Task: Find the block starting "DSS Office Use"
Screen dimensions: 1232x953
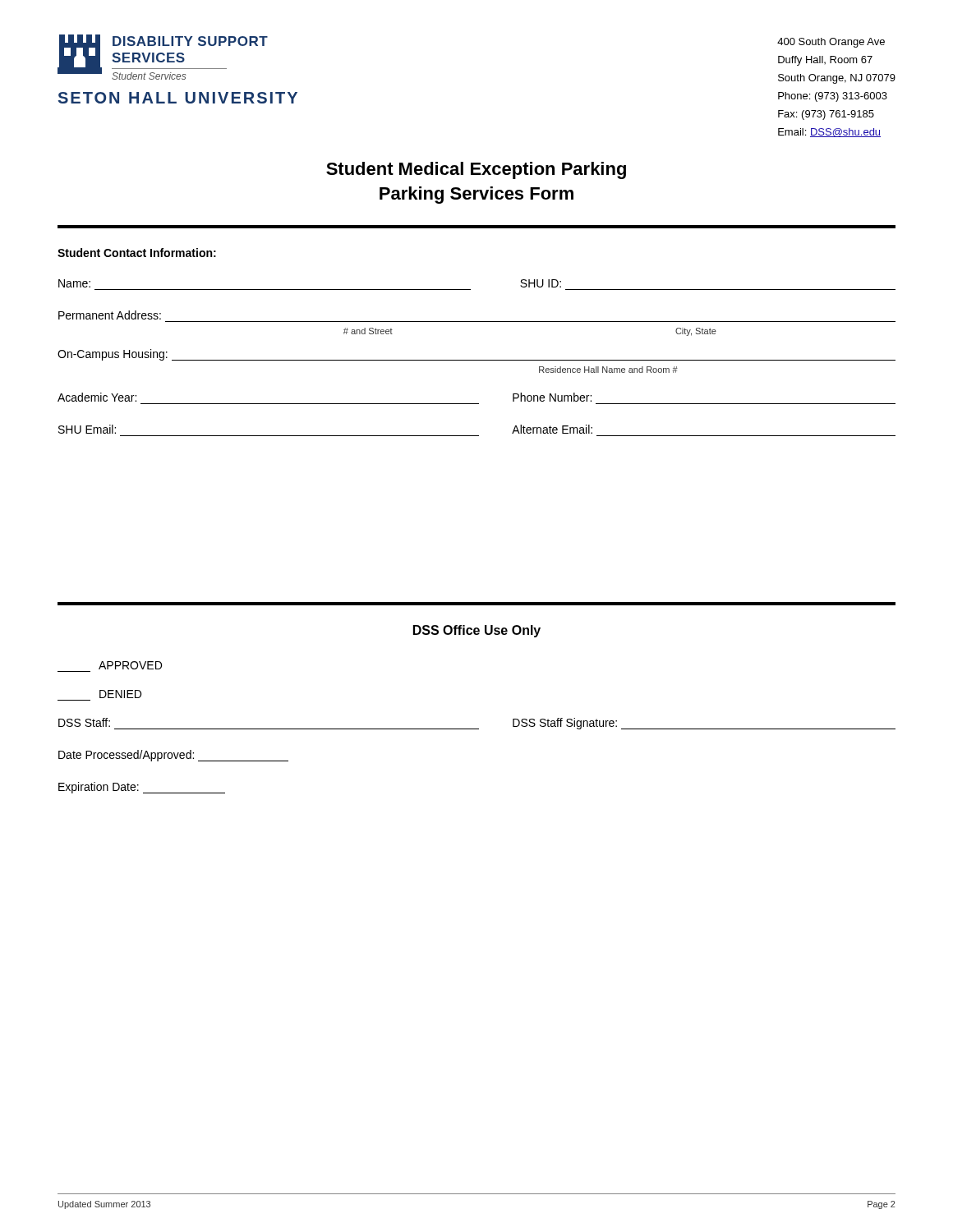Action: pos(476,630)
